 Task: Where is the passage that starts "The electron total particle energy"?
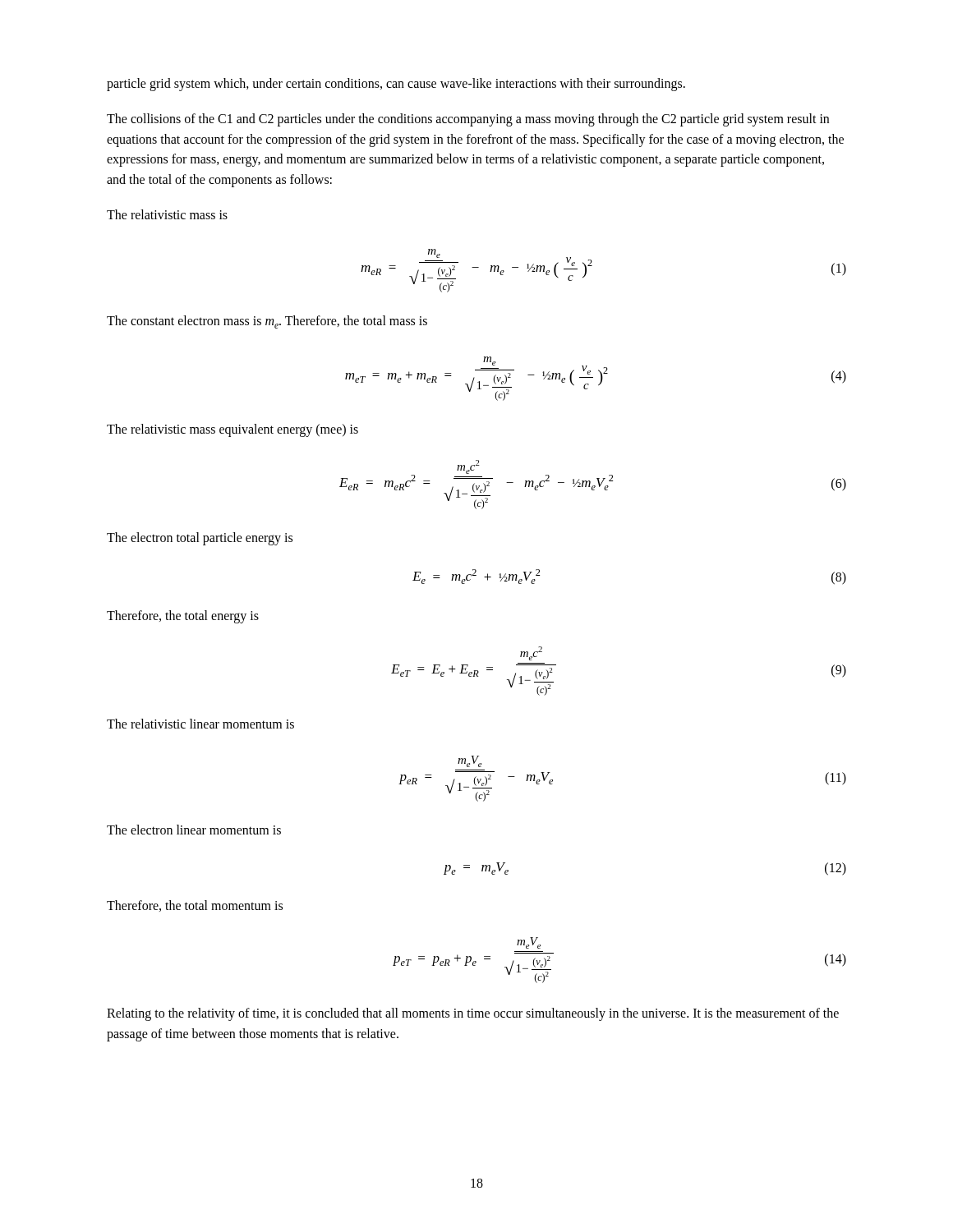pos(200,537)
